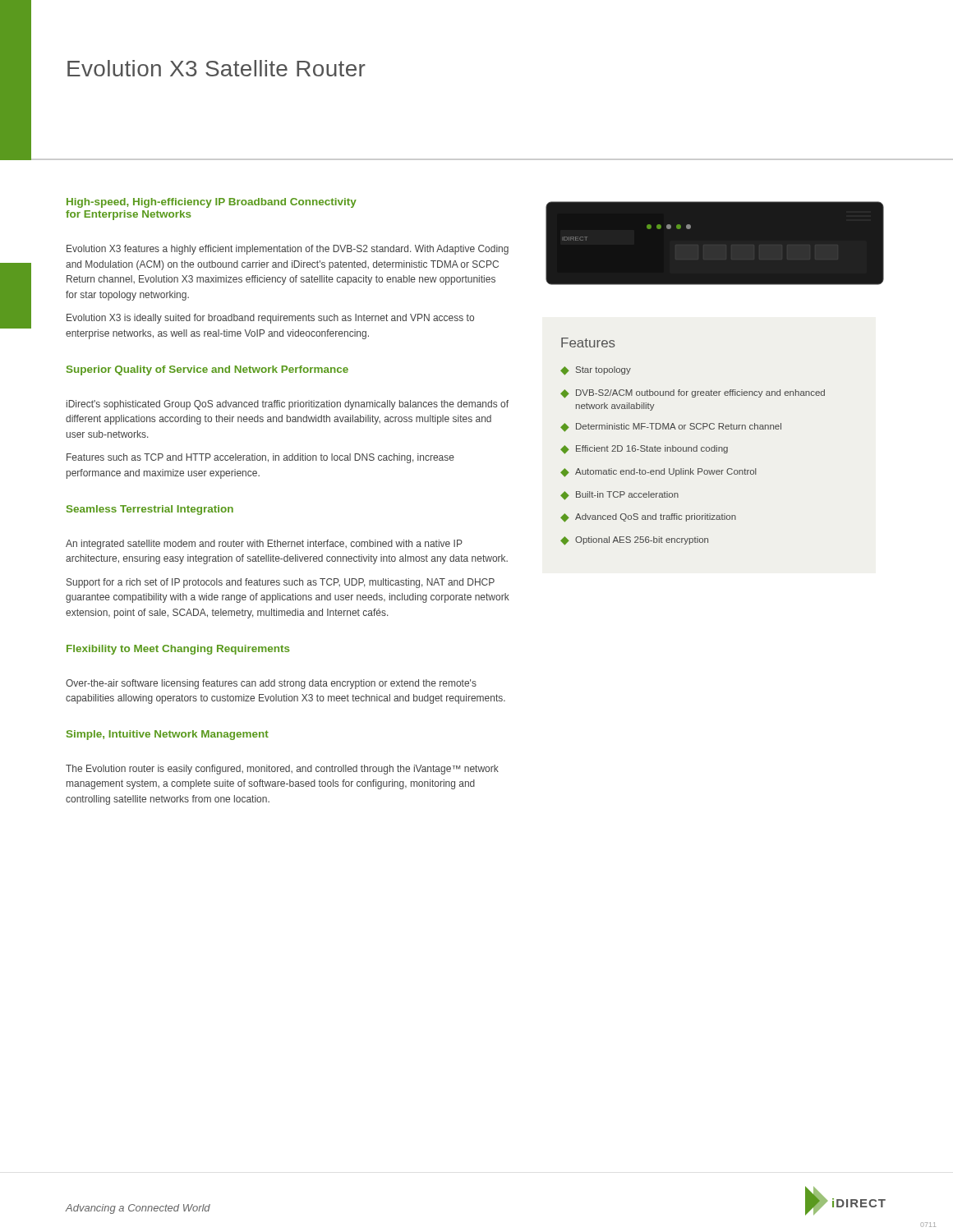Click the passage that begins "◆ DVB-S2/ACM outbound for greater efficiency and"
953x1232 pixels.
709,399
